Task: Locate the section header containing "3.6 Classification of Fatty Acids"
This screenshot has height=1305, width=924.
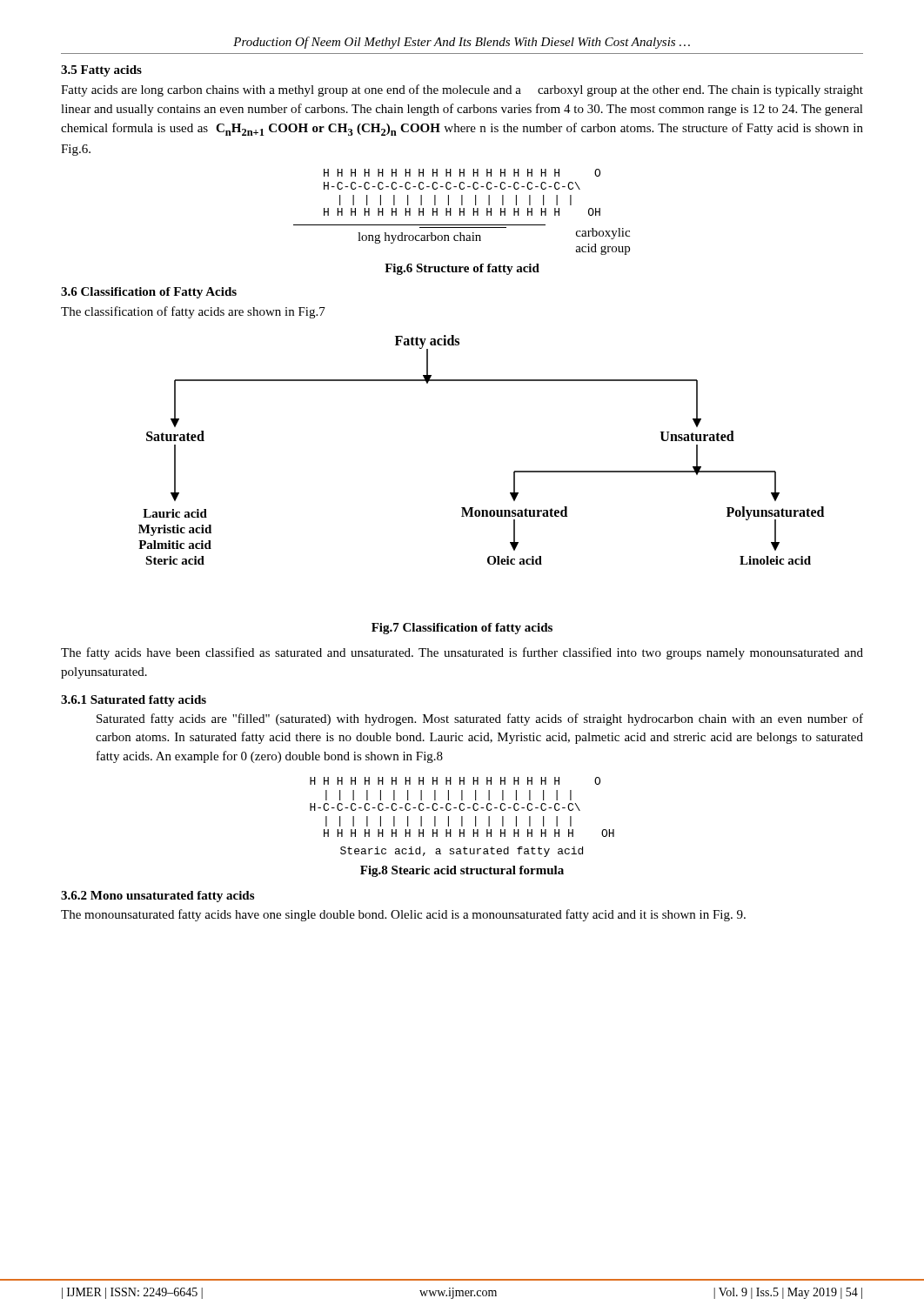Action: pos(149,292)
